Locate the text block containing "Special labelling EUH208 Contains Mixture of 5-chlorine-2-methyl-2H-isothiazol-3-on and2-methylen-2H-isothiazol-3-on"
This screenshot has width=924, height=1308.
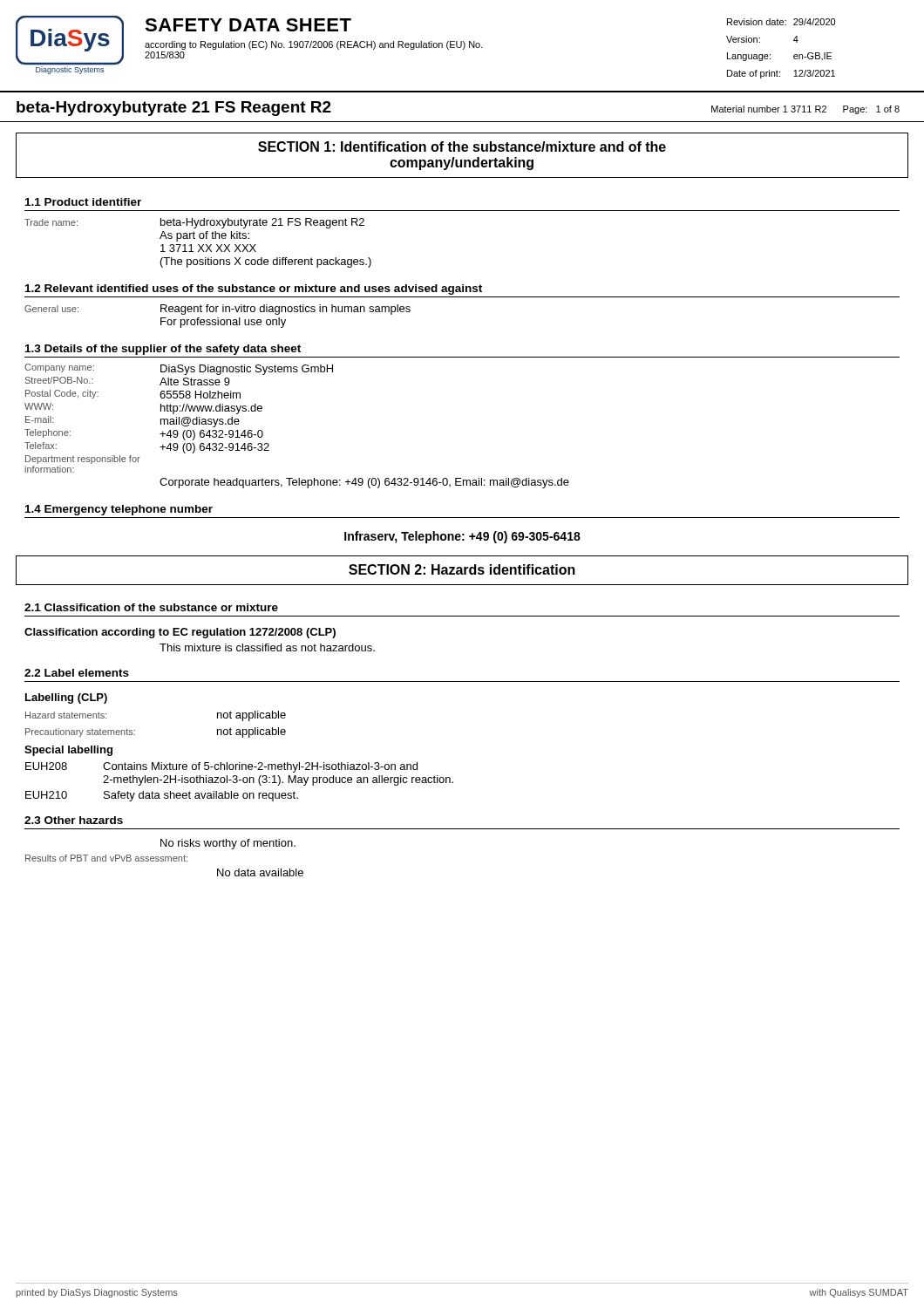(68, 751)
